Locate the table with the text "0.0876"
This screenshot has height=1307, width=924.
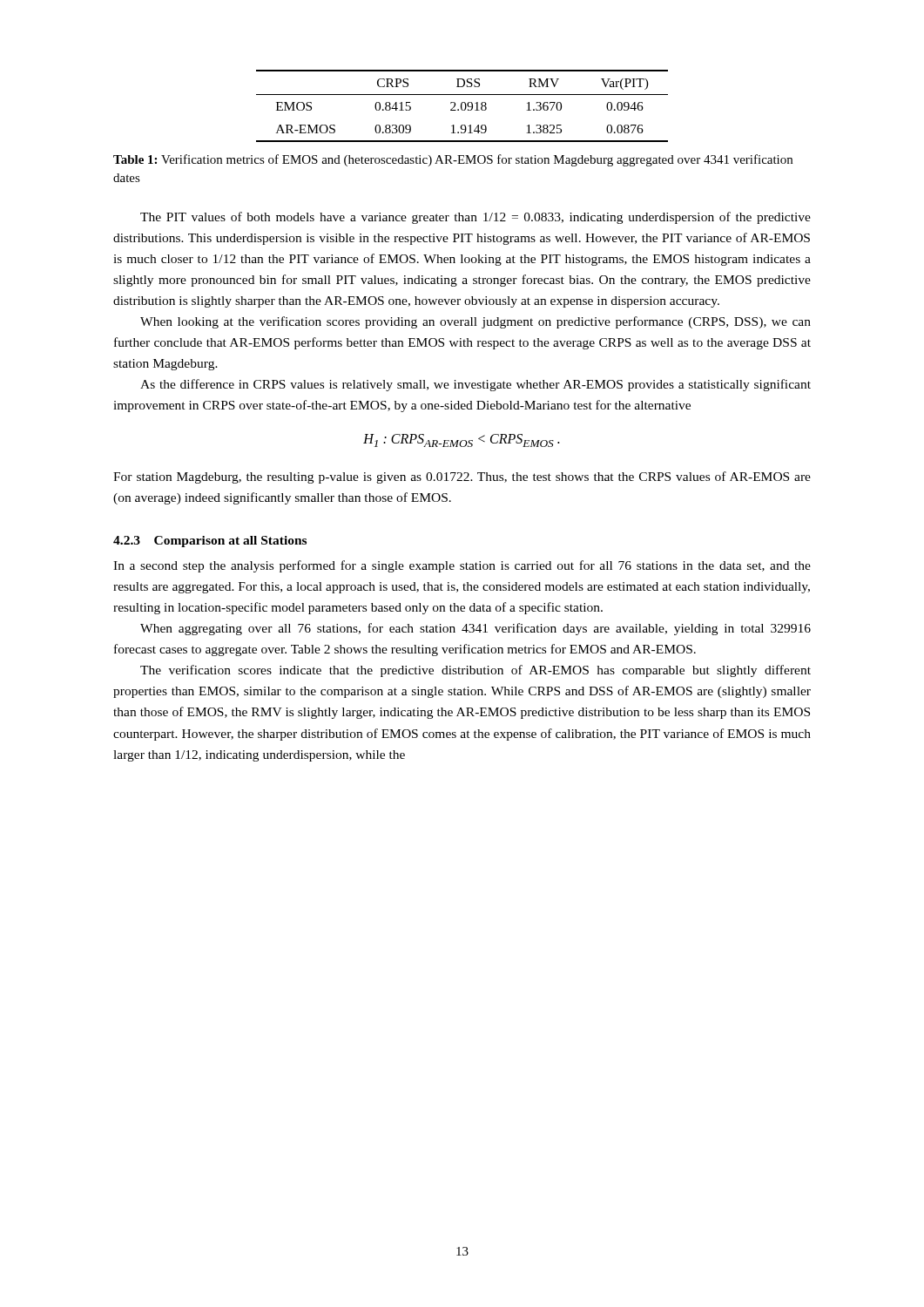tap(462, 106)
